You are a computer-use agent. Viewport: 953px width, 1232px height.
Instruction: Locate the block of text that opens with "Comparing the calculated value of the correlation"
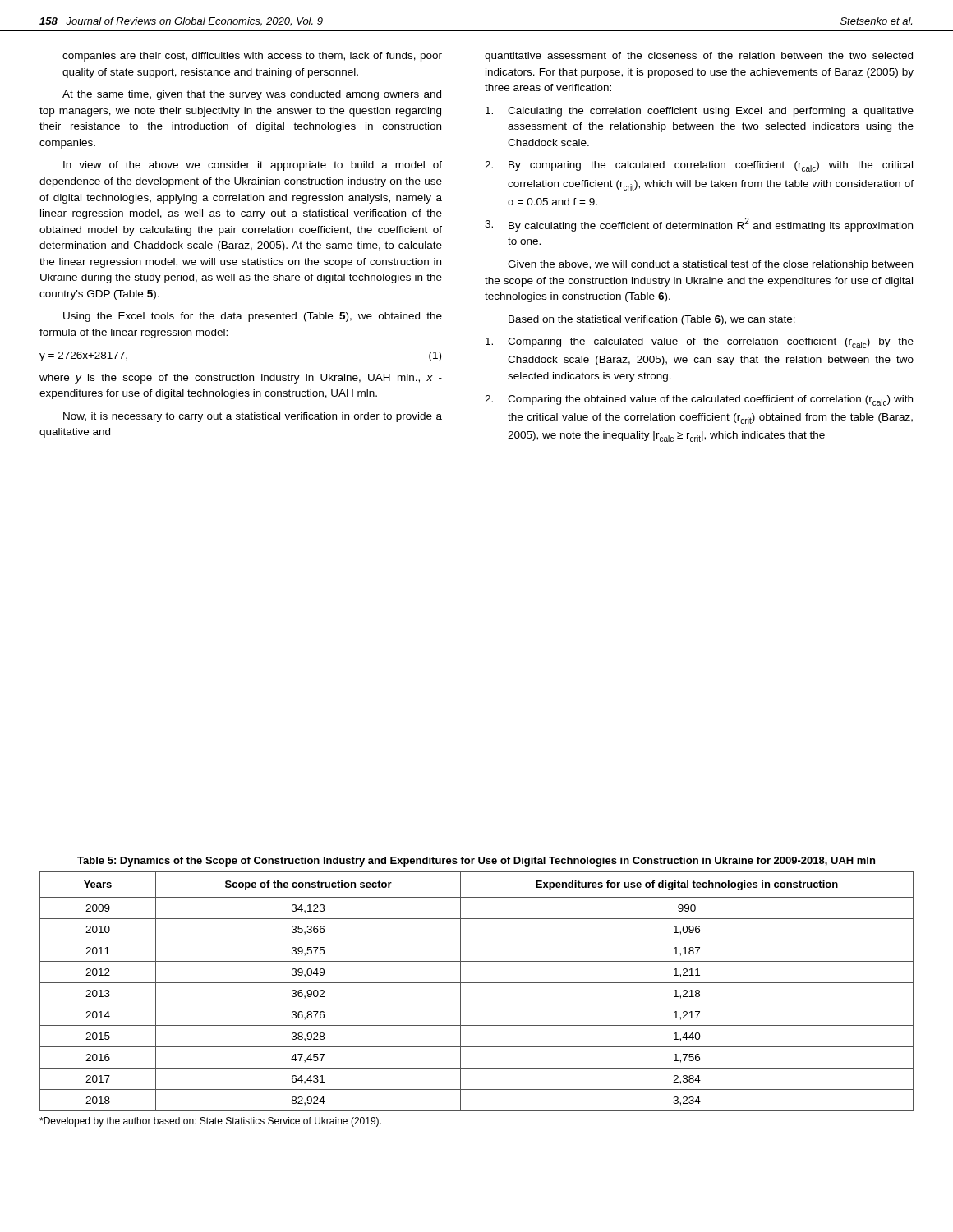click(x=699, y=359)
